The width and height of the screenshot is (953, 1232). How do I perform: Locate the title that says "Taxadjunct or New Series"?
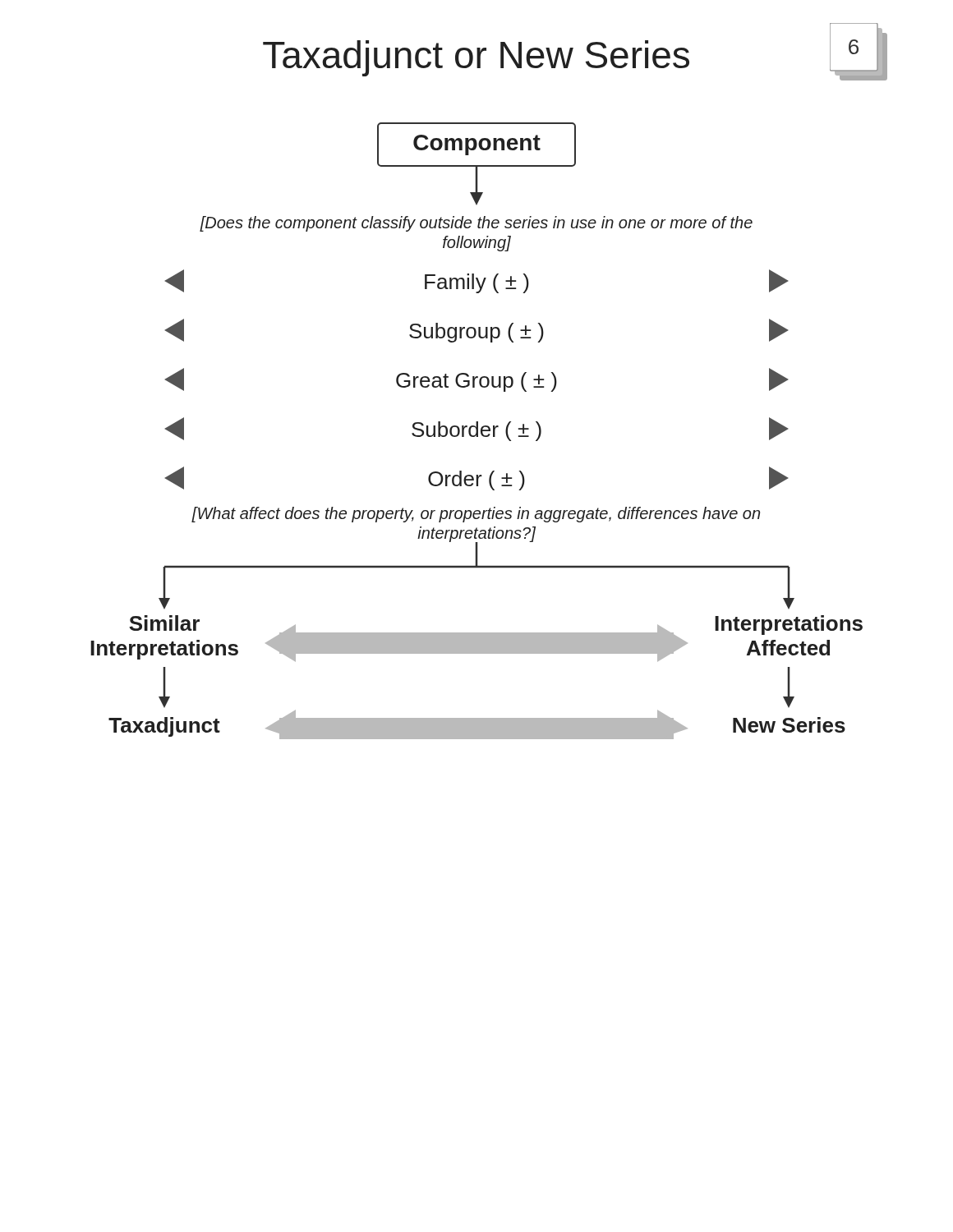(x=476, y=55)
